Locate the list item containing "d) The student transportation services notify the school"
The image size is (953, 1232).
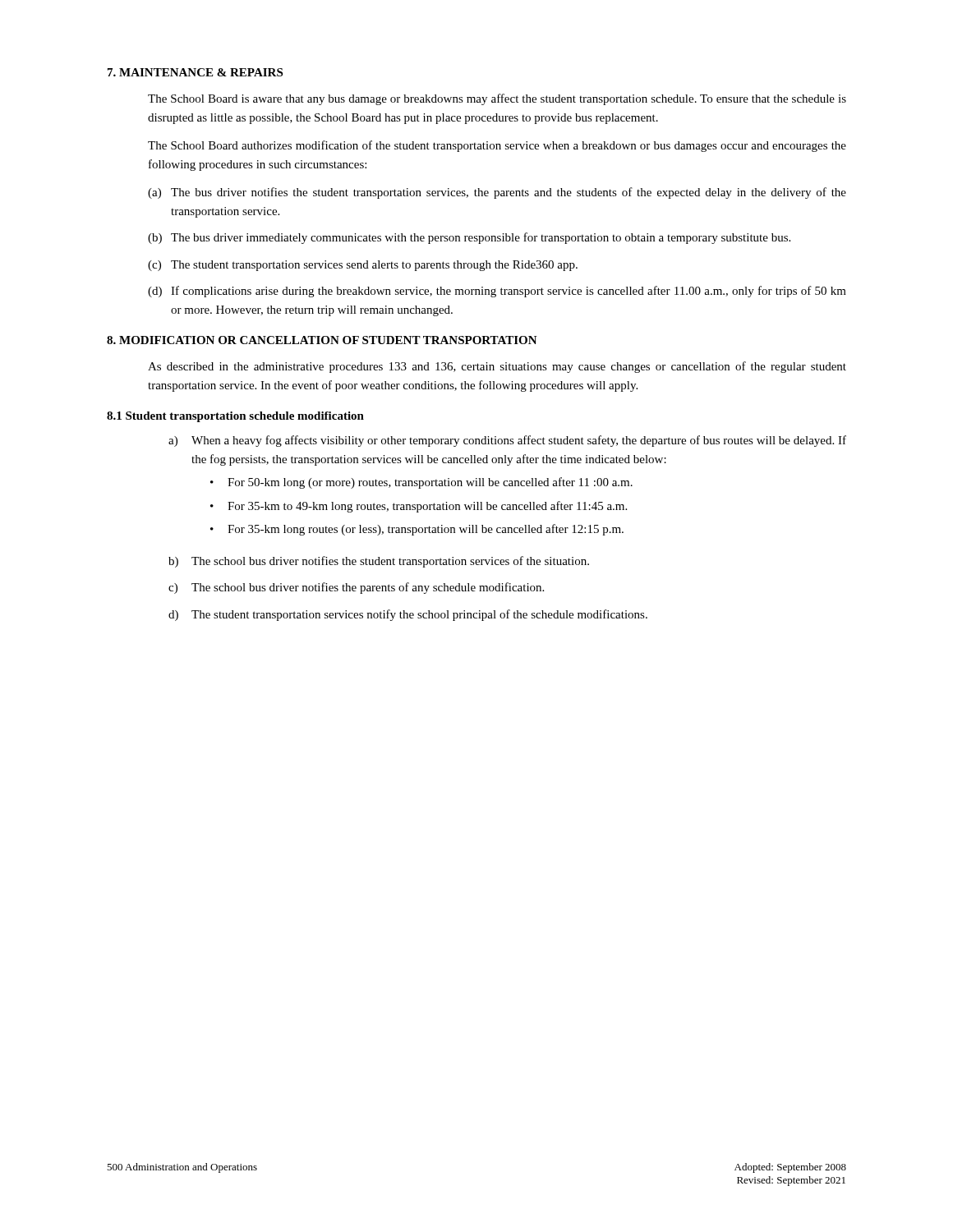pyautogui.click(x=507, y=614)
